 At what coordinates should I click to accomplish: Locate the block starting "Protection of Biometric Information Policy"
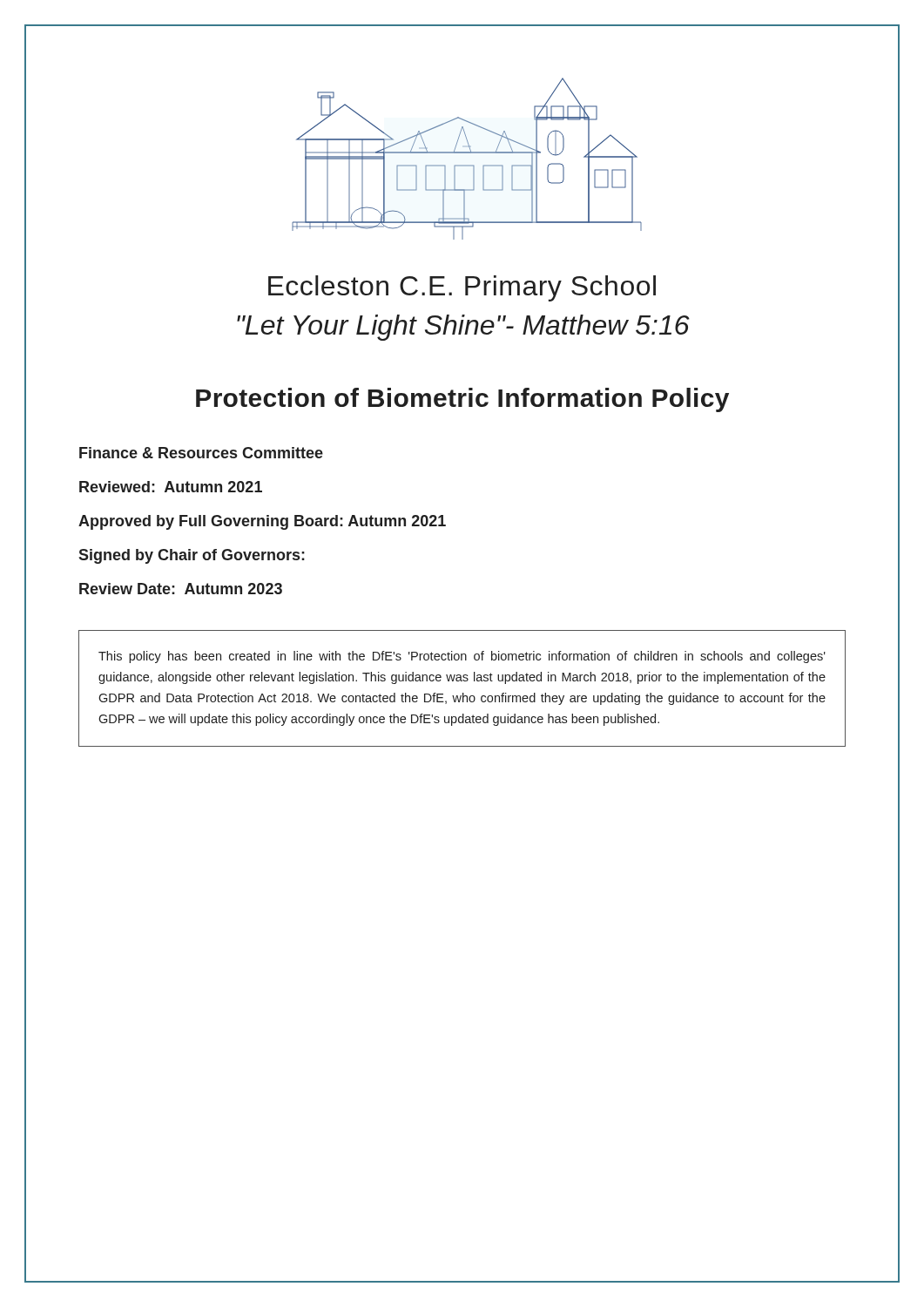(462, 398)
